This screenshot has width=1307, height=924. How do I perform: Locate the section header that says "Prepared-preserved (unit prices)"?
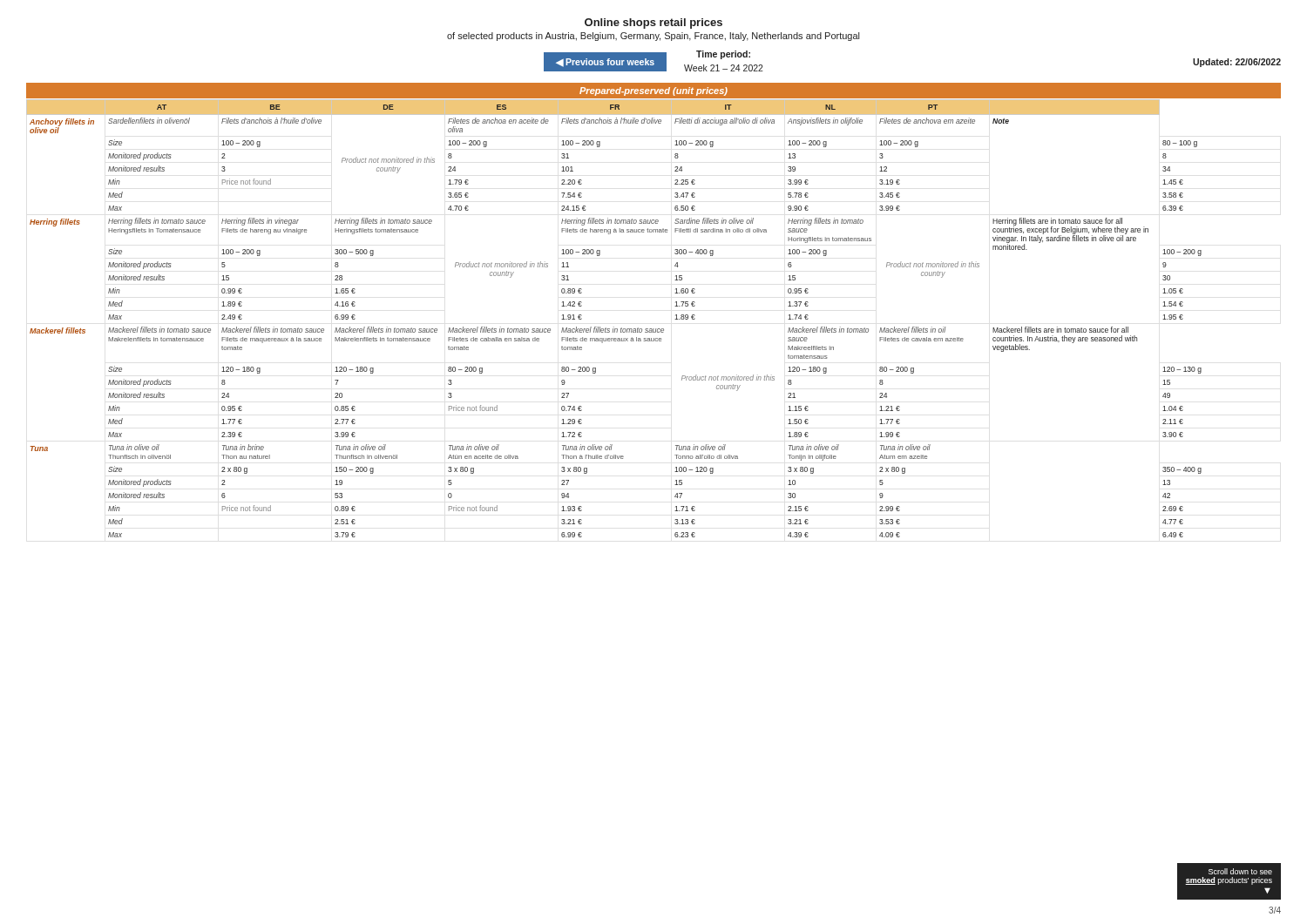(x=653, y=90)
